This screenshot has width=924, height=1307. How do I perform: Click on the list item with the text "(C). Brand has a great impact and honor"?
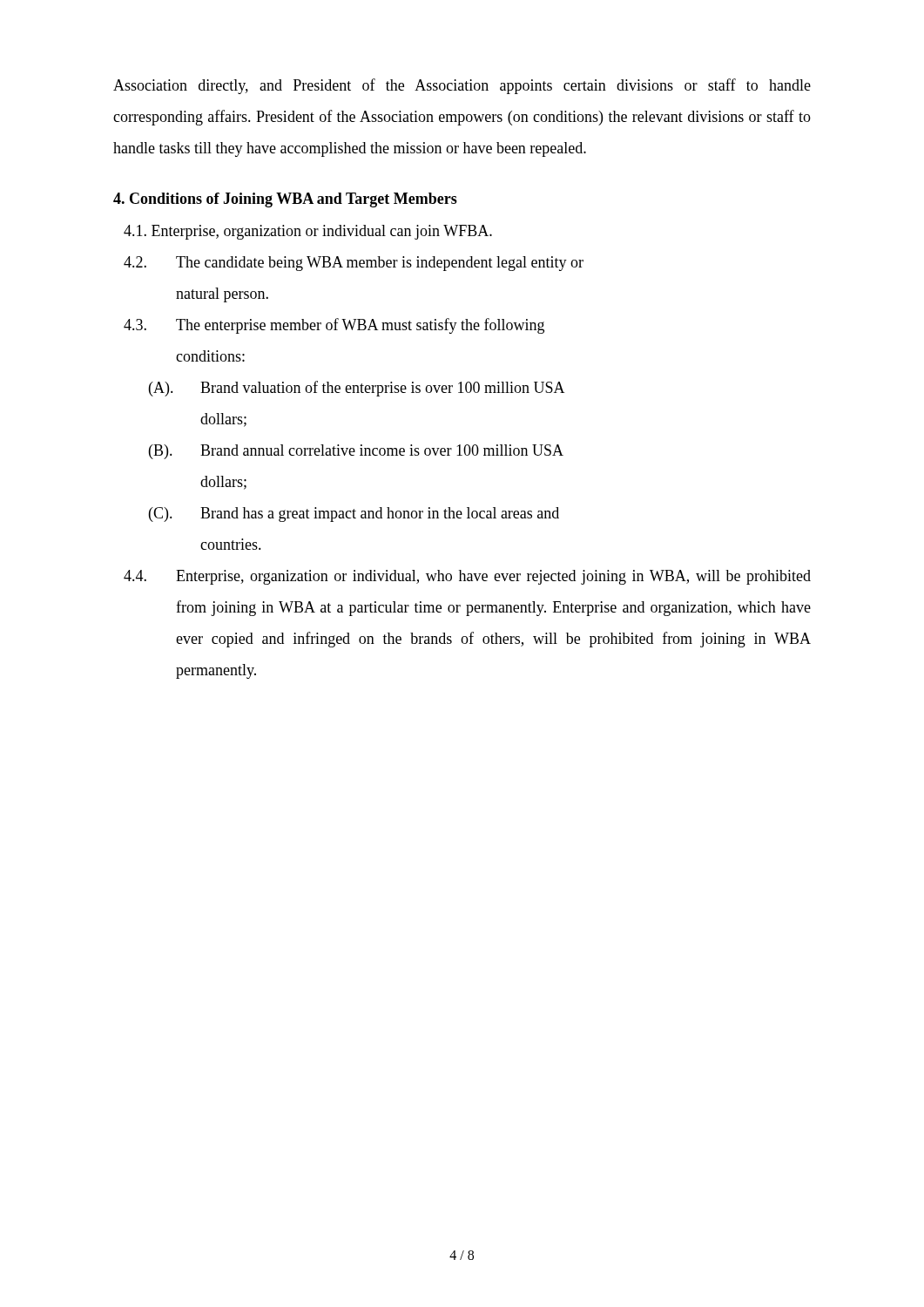pyautogui.click(x=479, y=529)
